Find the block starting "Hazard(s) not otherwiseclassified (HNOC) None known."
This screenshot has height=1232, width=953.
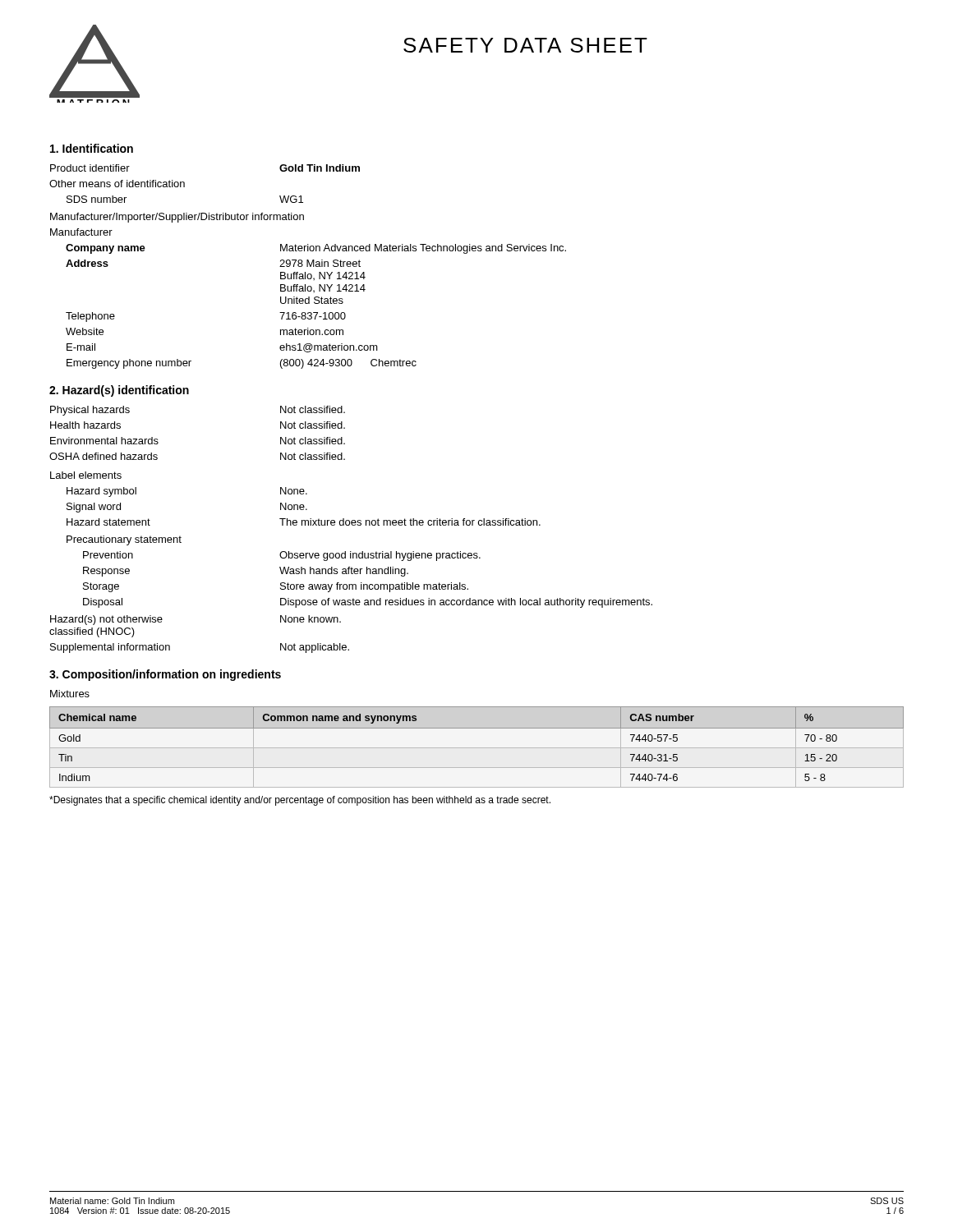110,620
